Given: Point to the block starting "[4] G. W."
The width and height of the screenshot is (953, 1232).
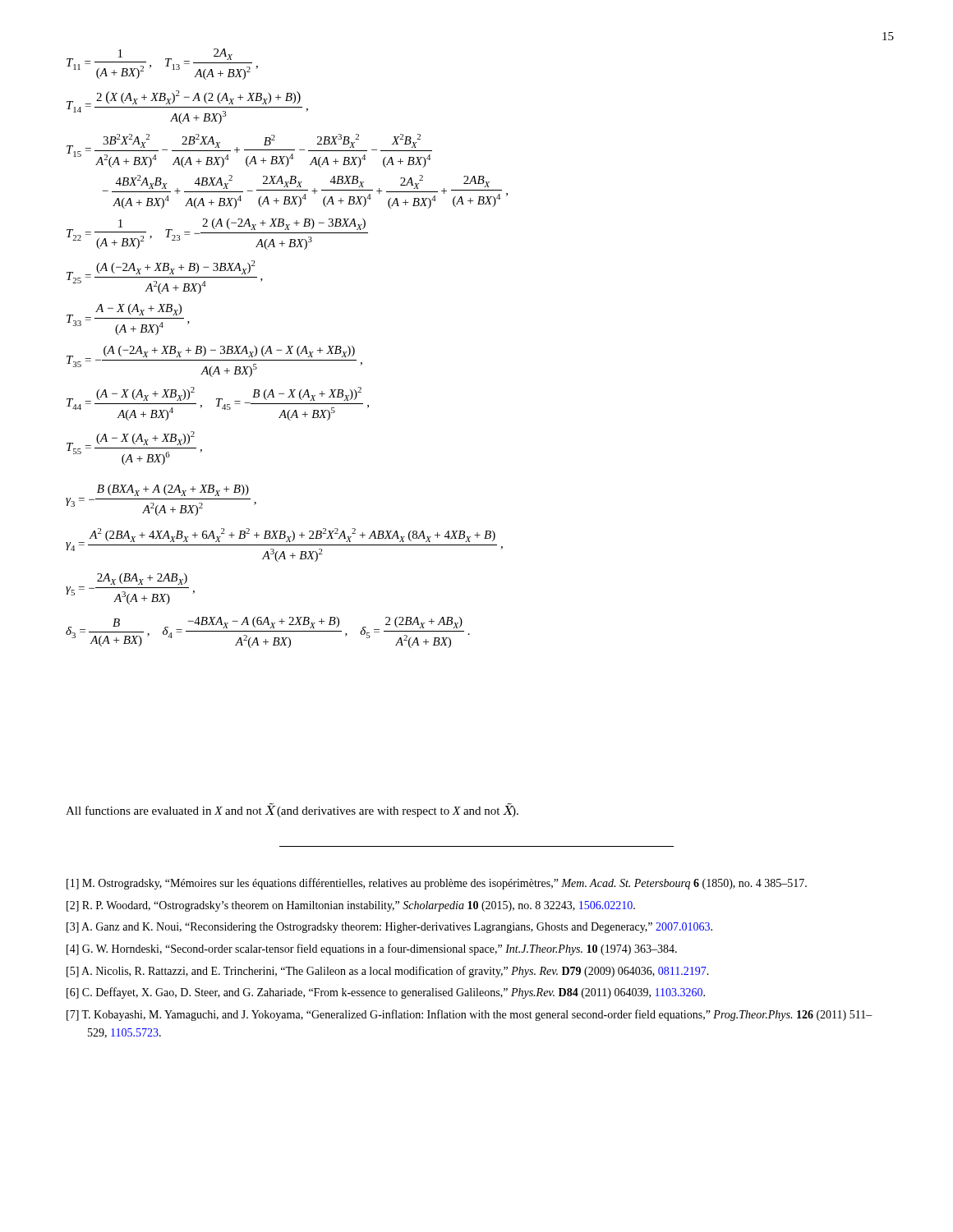Looking at the screenshot, I should tap(372, 949).
